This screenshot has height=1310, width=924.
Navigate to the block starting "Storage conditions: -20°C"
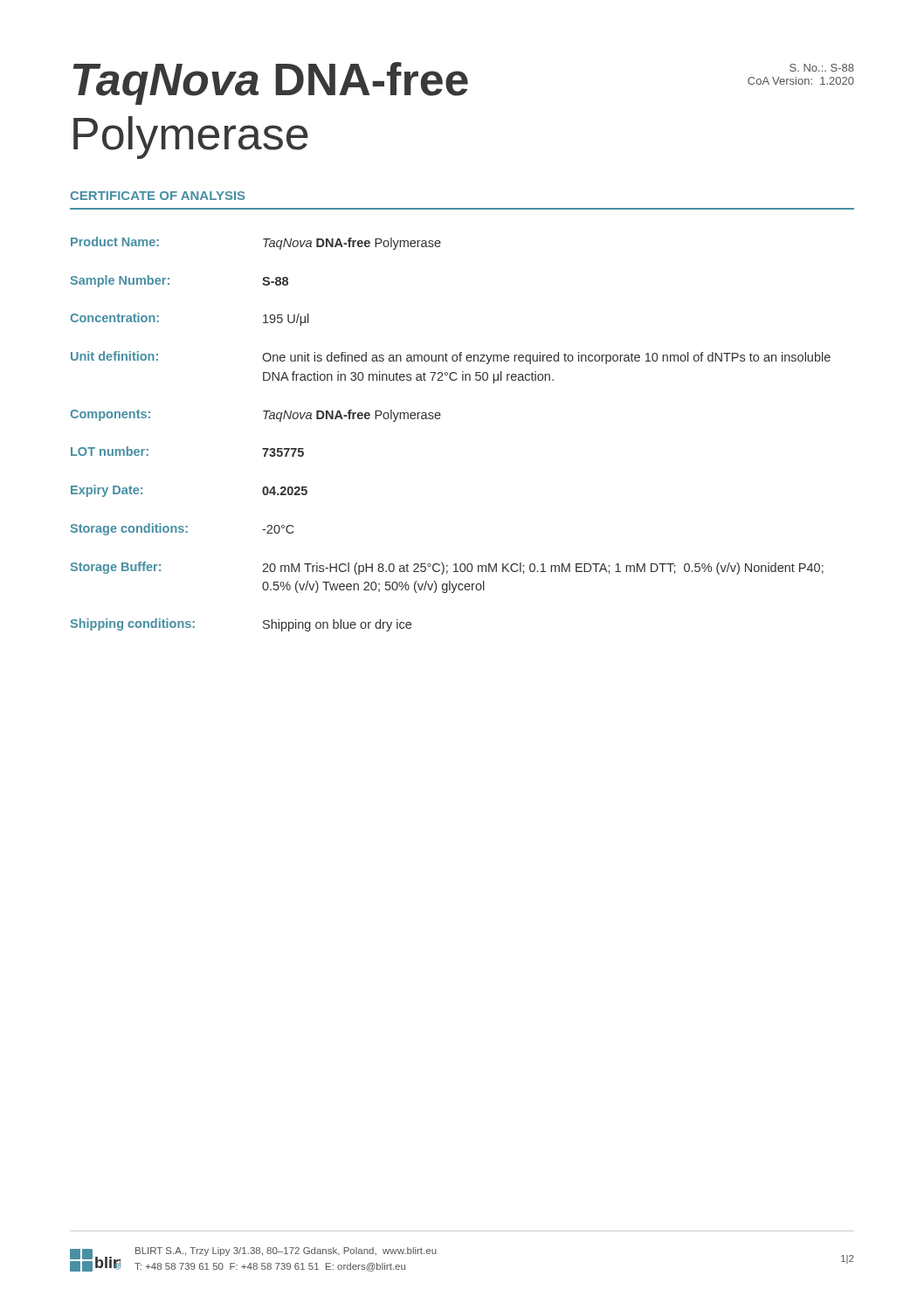coord(182,529)
